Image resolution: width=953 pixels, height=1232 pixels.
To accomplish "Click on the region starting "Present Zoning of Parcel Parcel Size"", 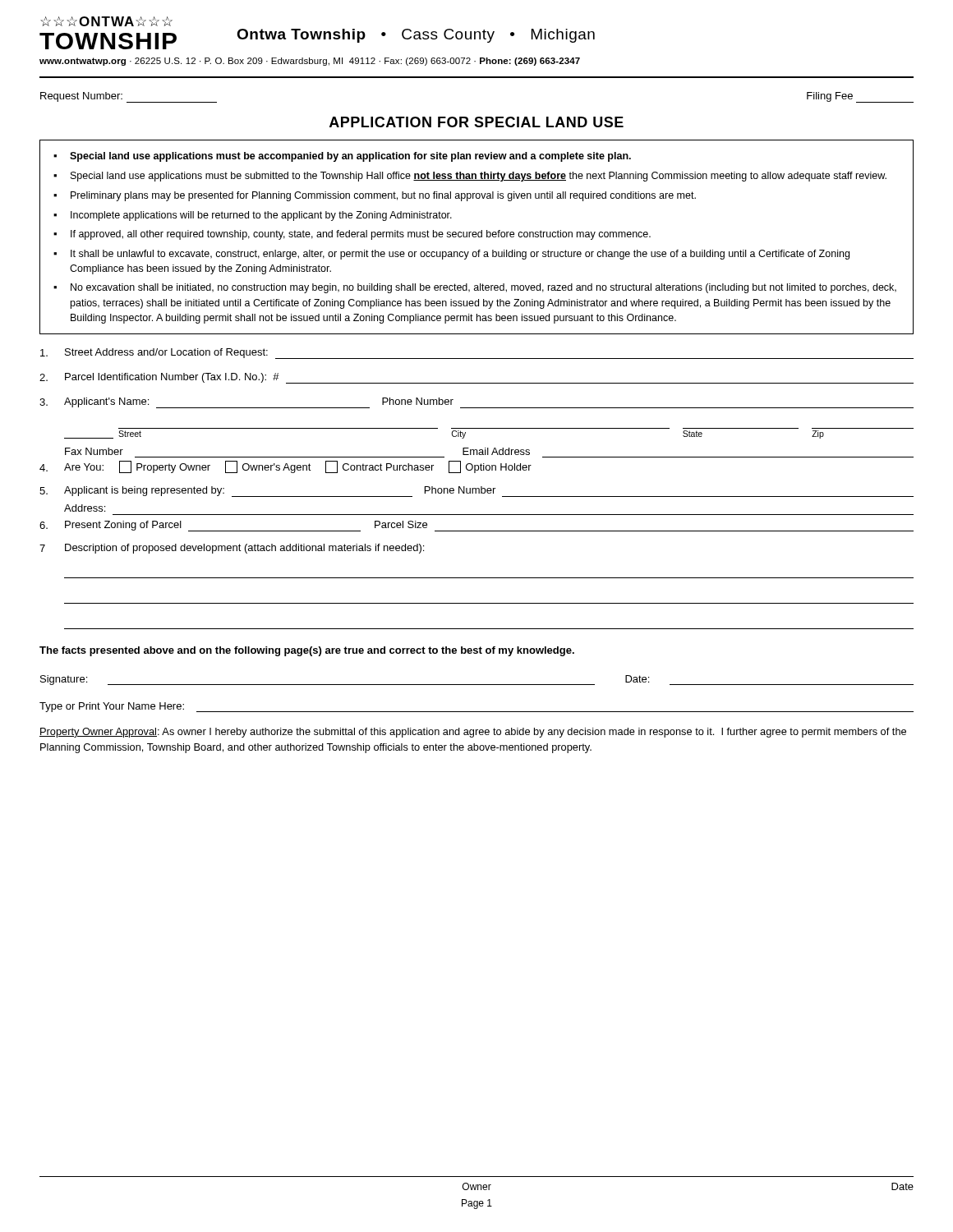I will 476,525.
